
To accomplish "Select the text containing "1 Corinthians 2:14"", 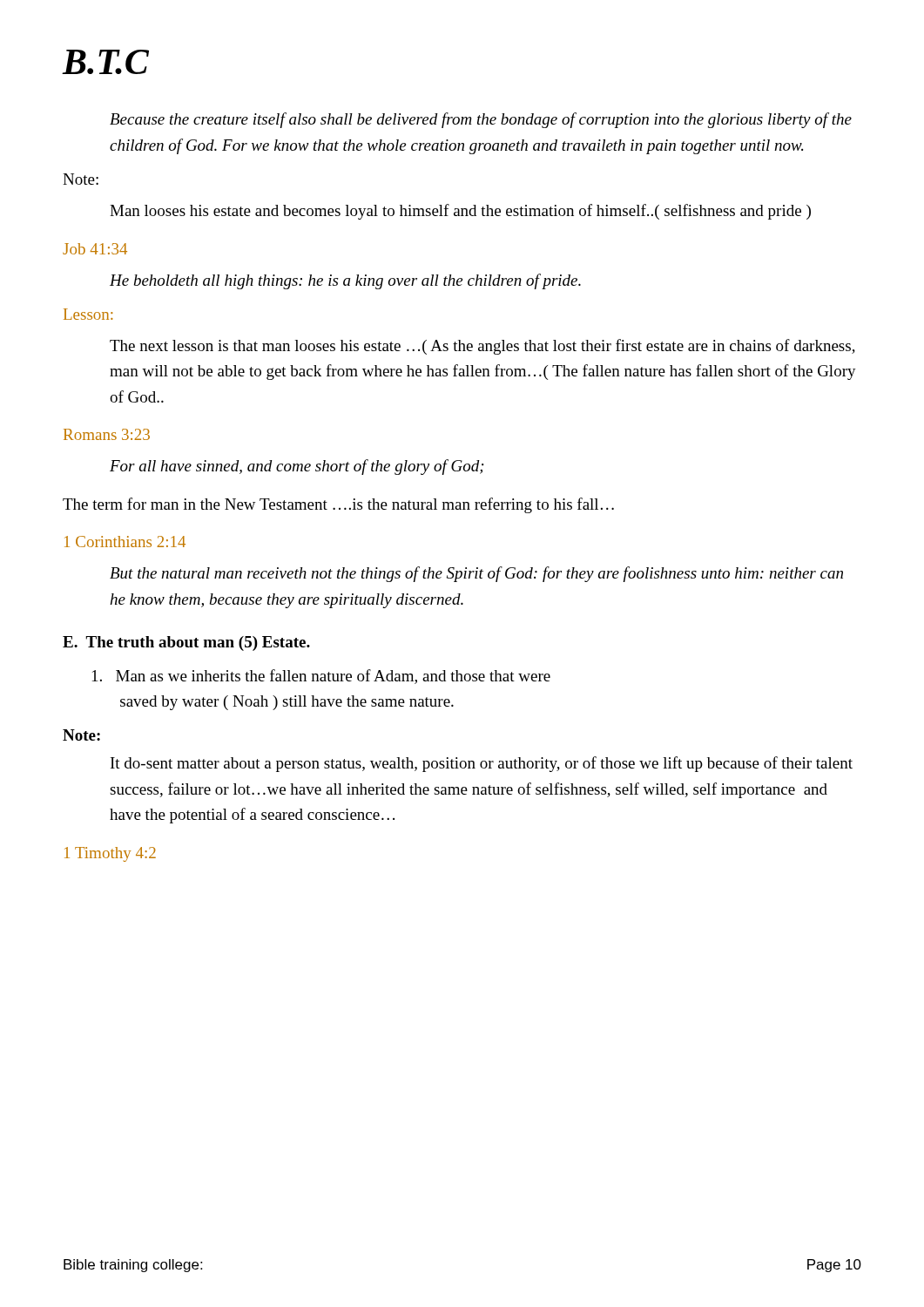I will click(x=124, y=542).
